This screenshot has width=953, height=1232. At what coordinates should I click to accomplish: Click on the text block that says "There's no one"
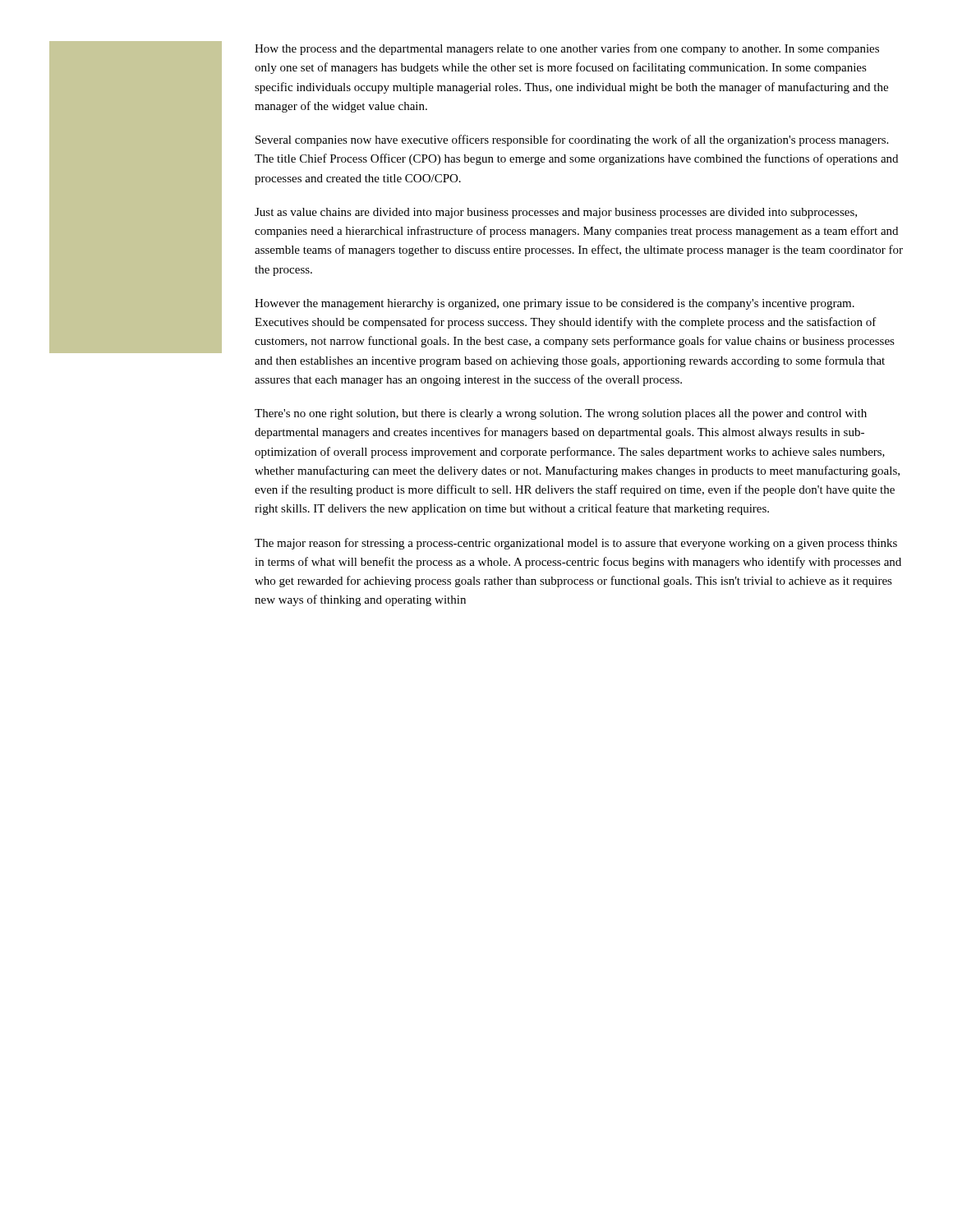[579, 461]
